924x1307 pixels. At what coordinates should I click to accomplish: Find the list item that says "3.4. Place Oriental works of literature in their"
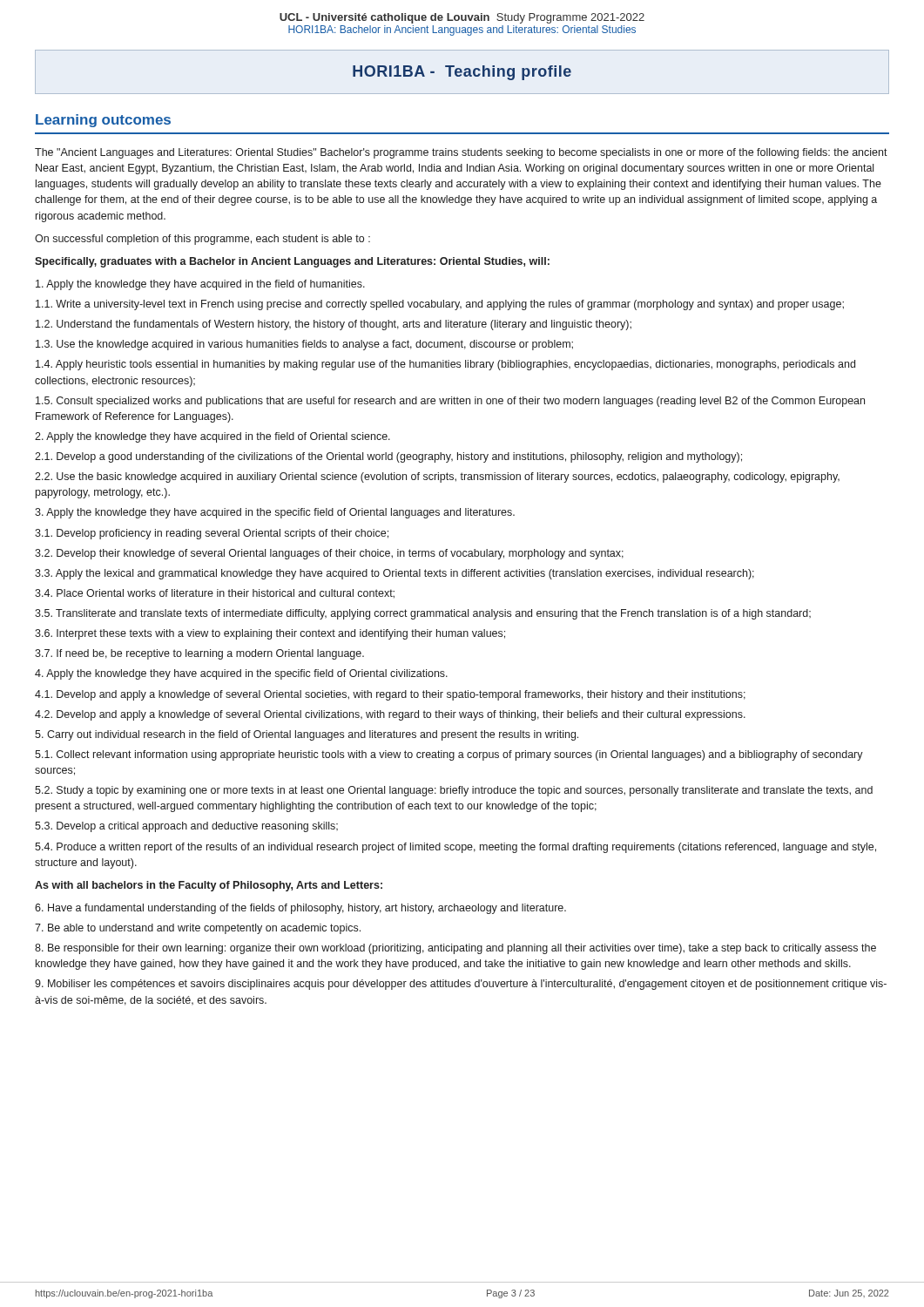pos(215,593)
